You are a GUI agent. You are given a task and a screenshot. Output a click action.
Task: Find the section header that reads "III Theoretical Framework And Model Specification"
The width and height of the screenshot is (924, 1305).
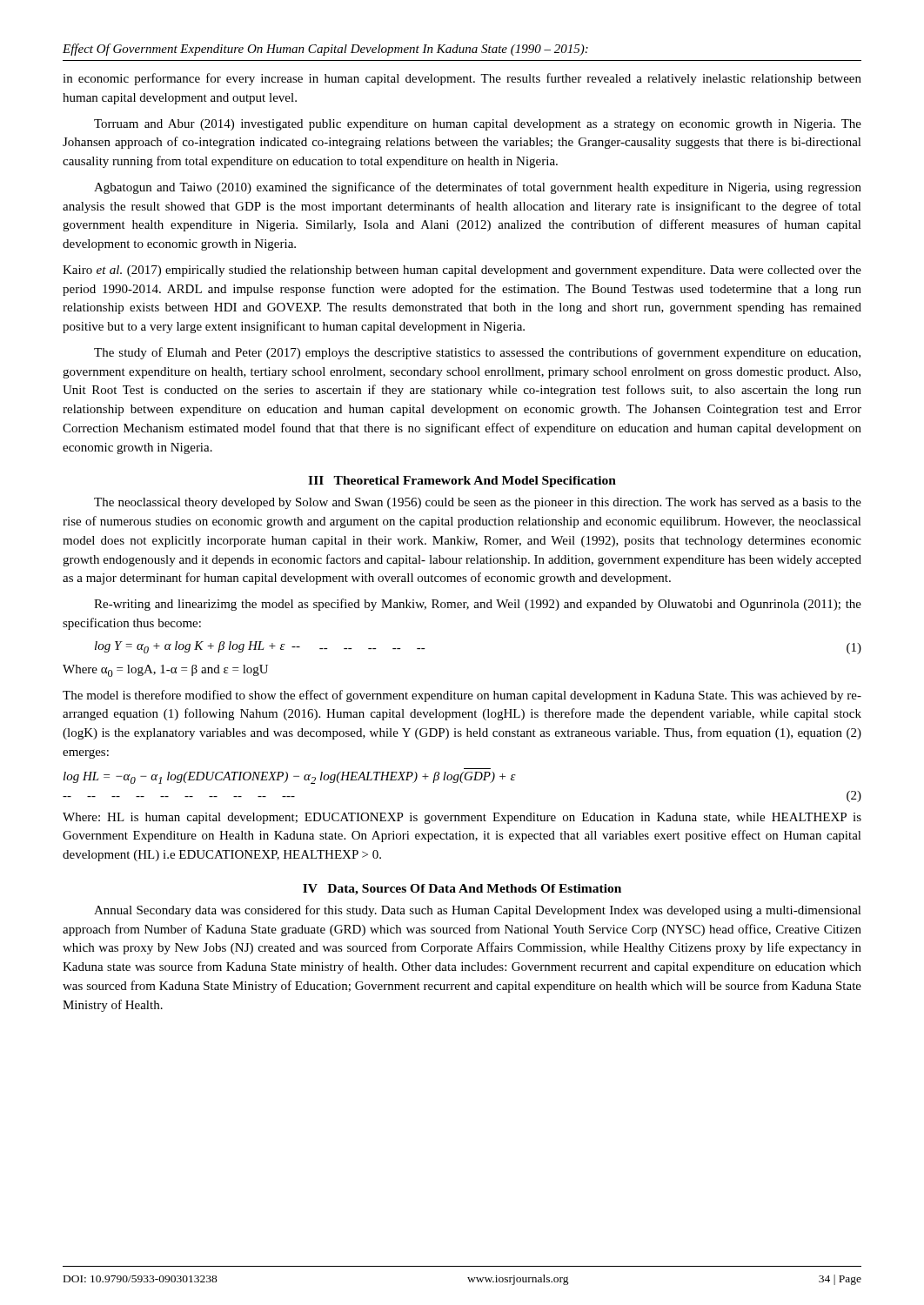click(462, 481)
